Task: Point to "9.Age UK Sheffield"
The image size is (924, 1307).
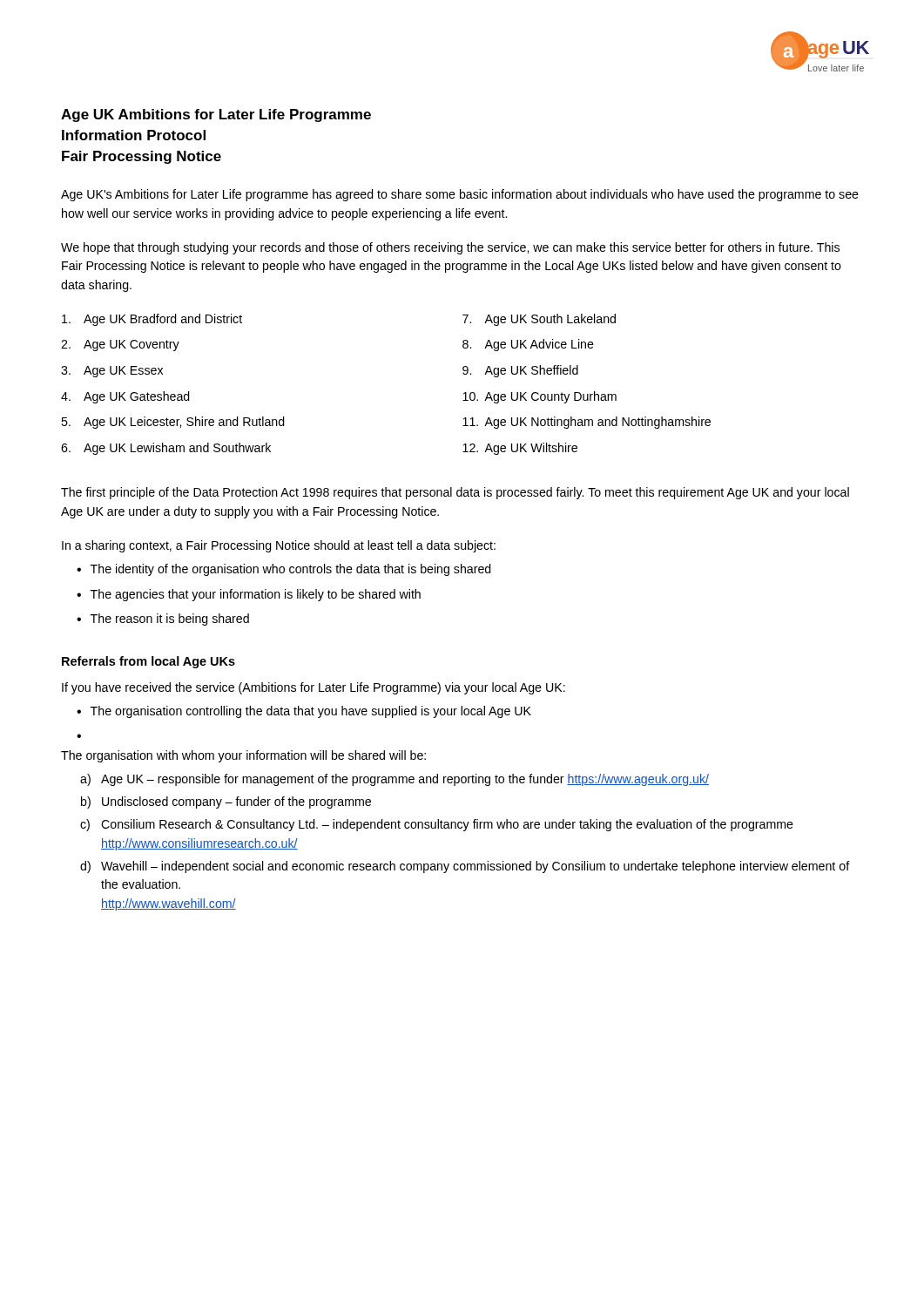Action: click(520, 371)
